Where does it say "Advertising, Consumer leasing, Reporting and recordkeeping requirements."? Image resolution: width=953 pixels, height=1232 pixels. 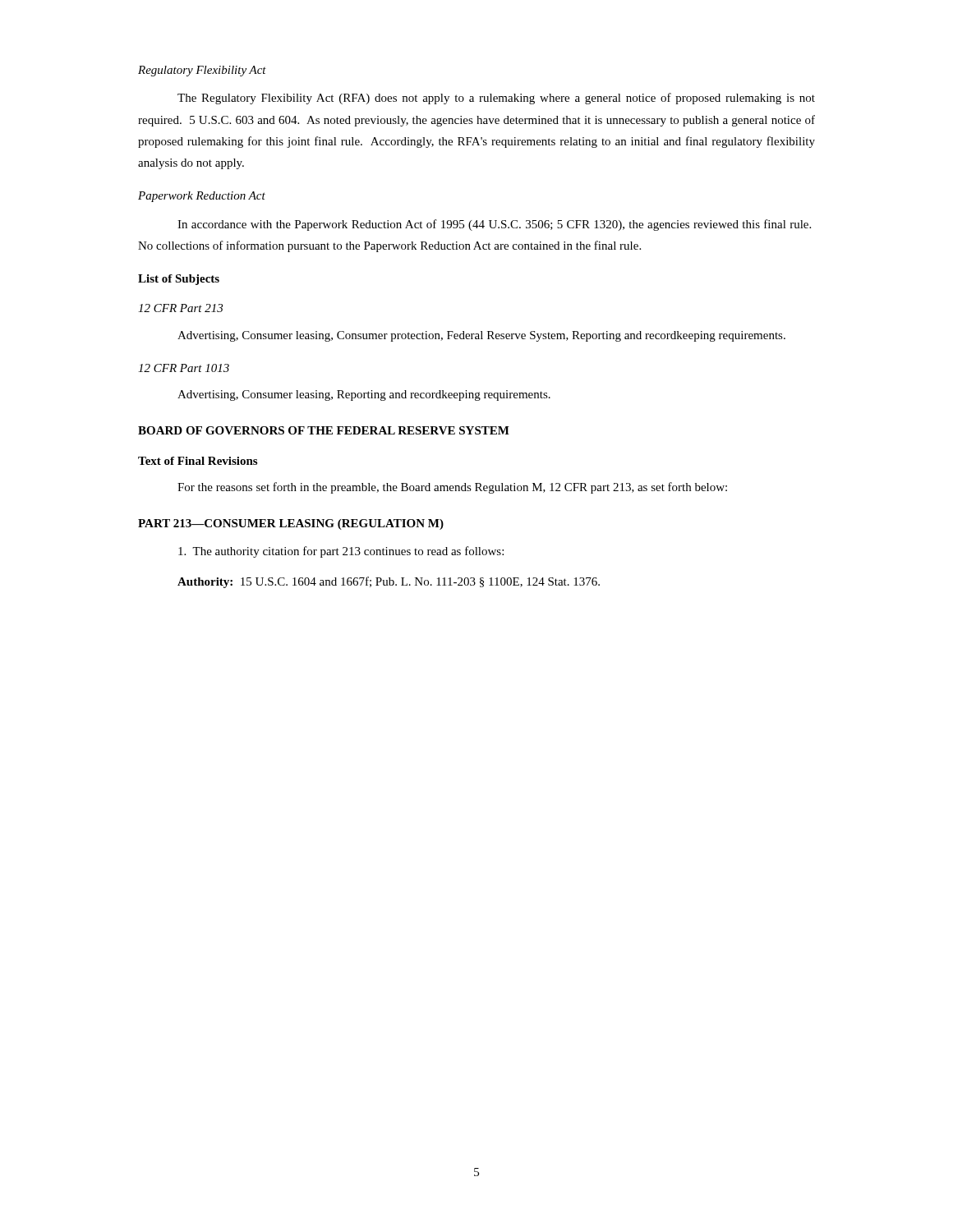[x=364, y=394]
